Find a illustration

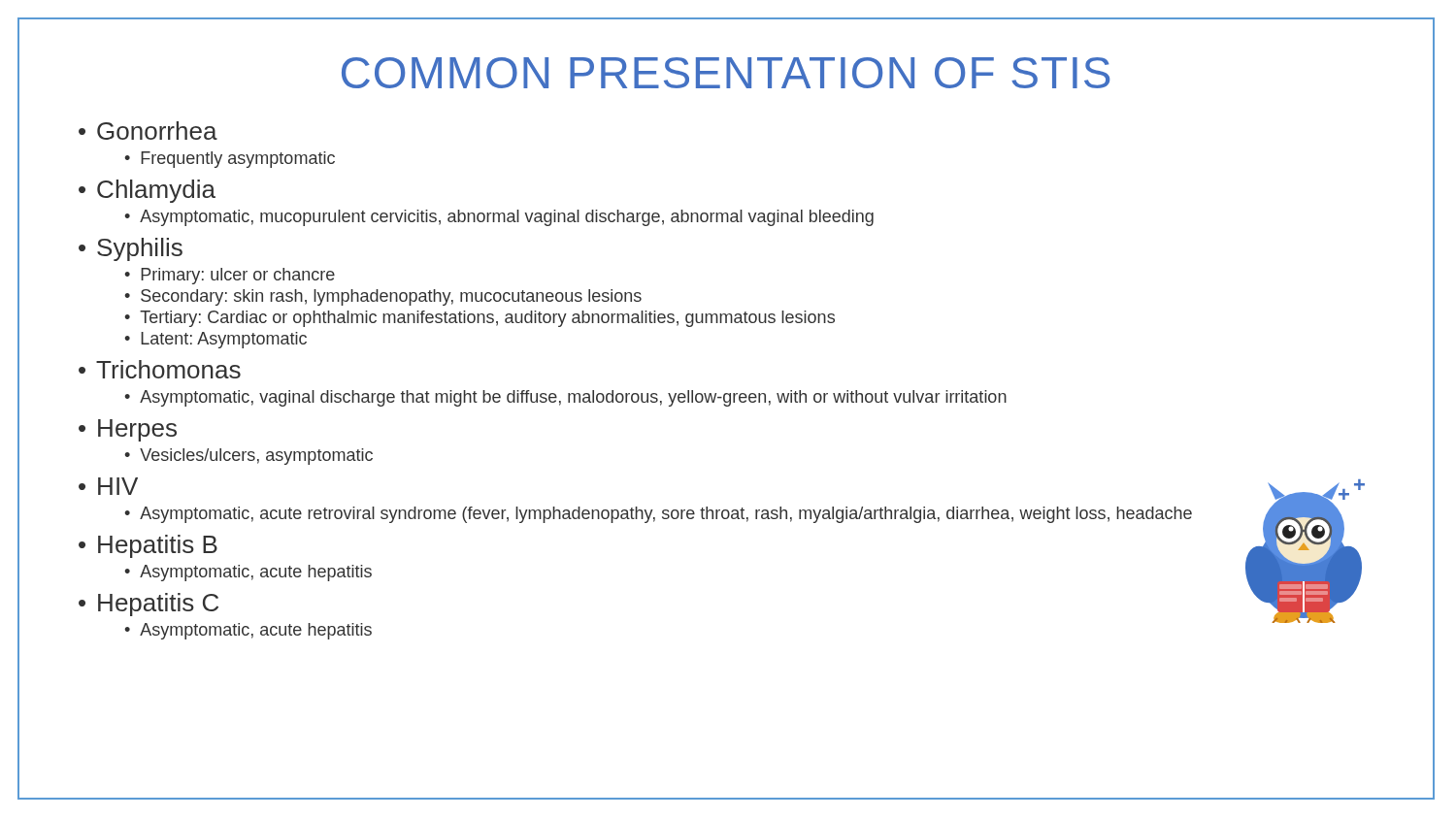coord(1304,548)
